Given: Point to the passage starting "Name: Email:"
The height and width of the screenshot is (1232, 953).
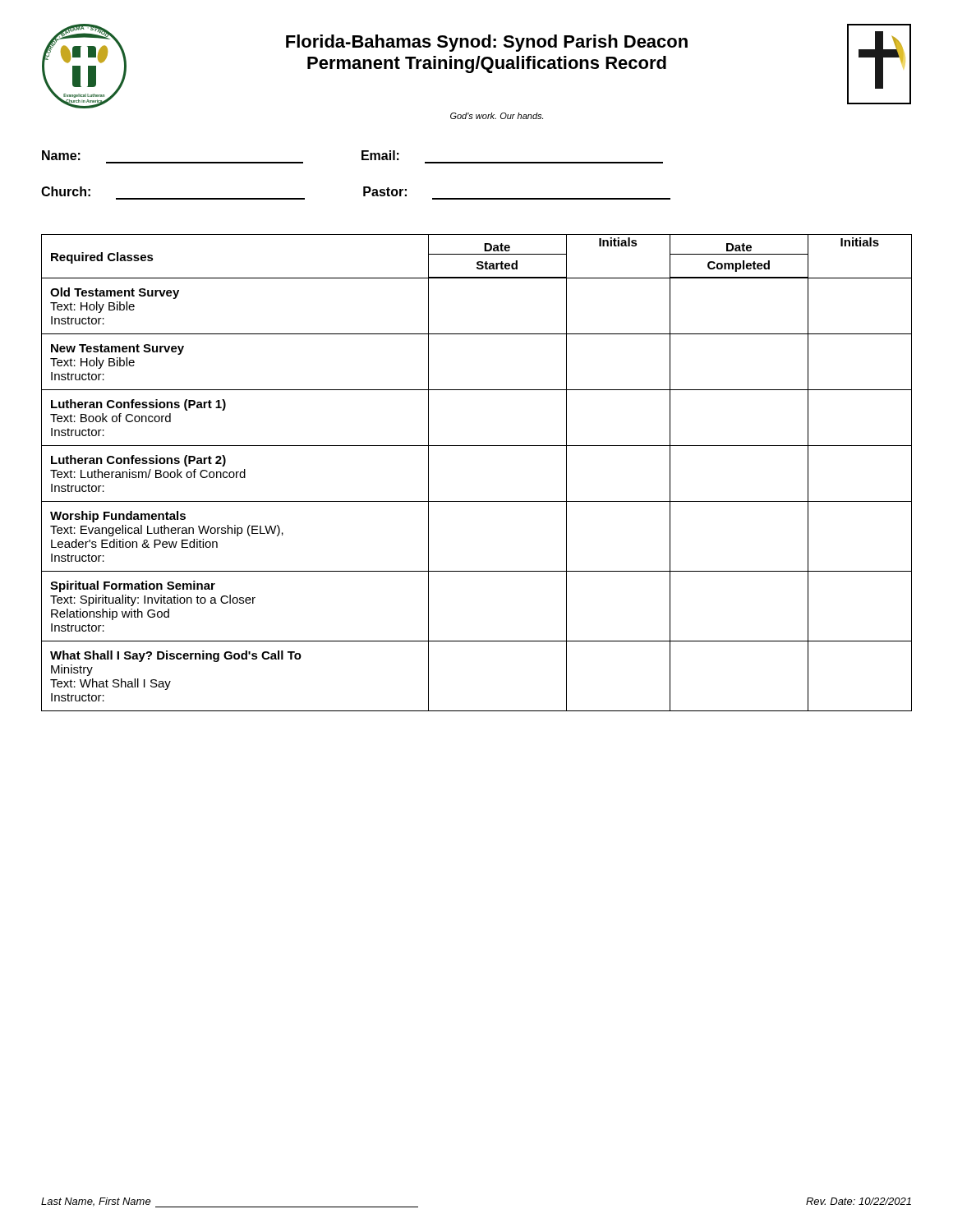Looking at the screenshot, I should [352, 154].
